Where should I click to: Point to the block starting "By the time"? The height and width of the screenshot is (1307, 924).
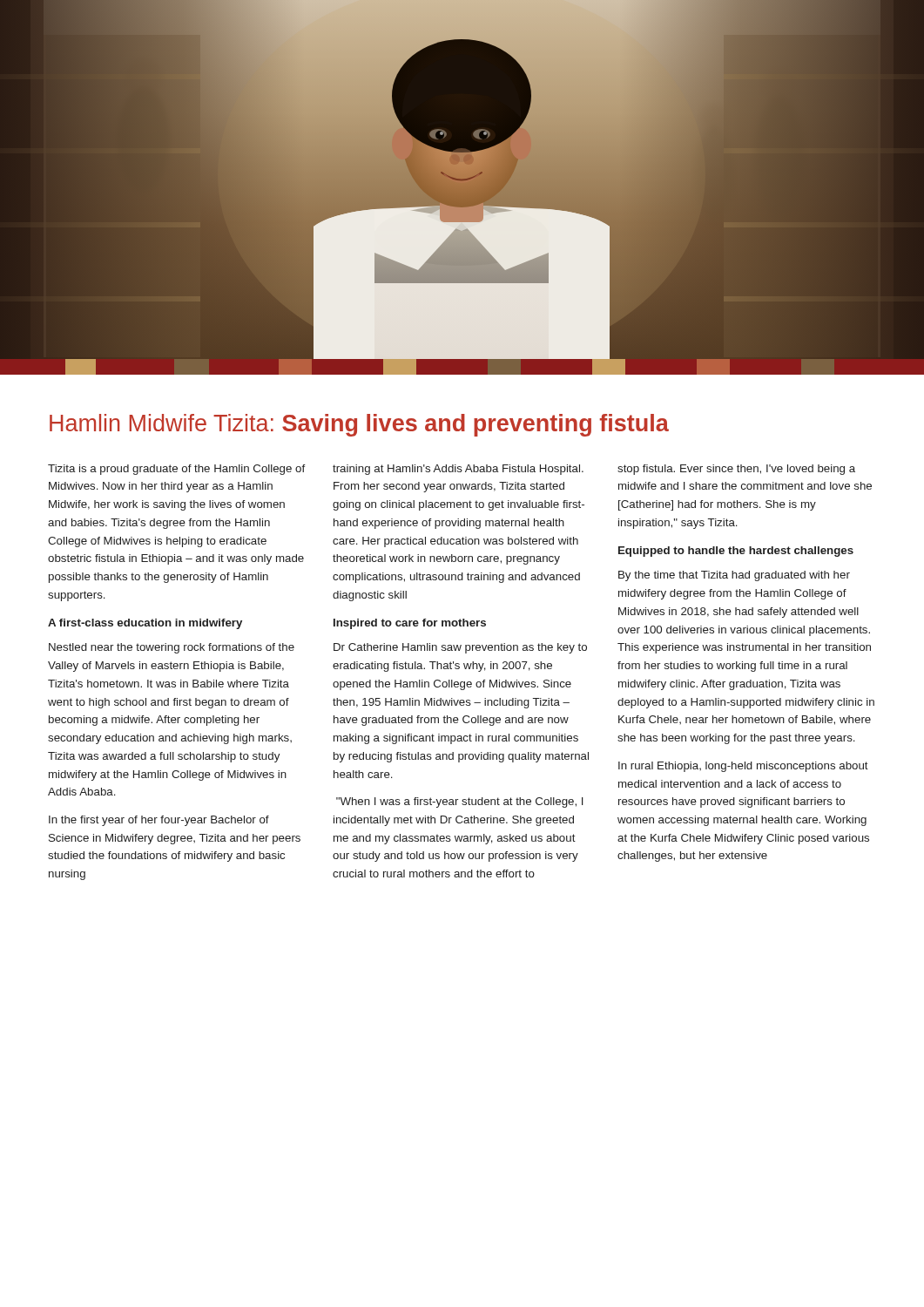click(747, 716)
